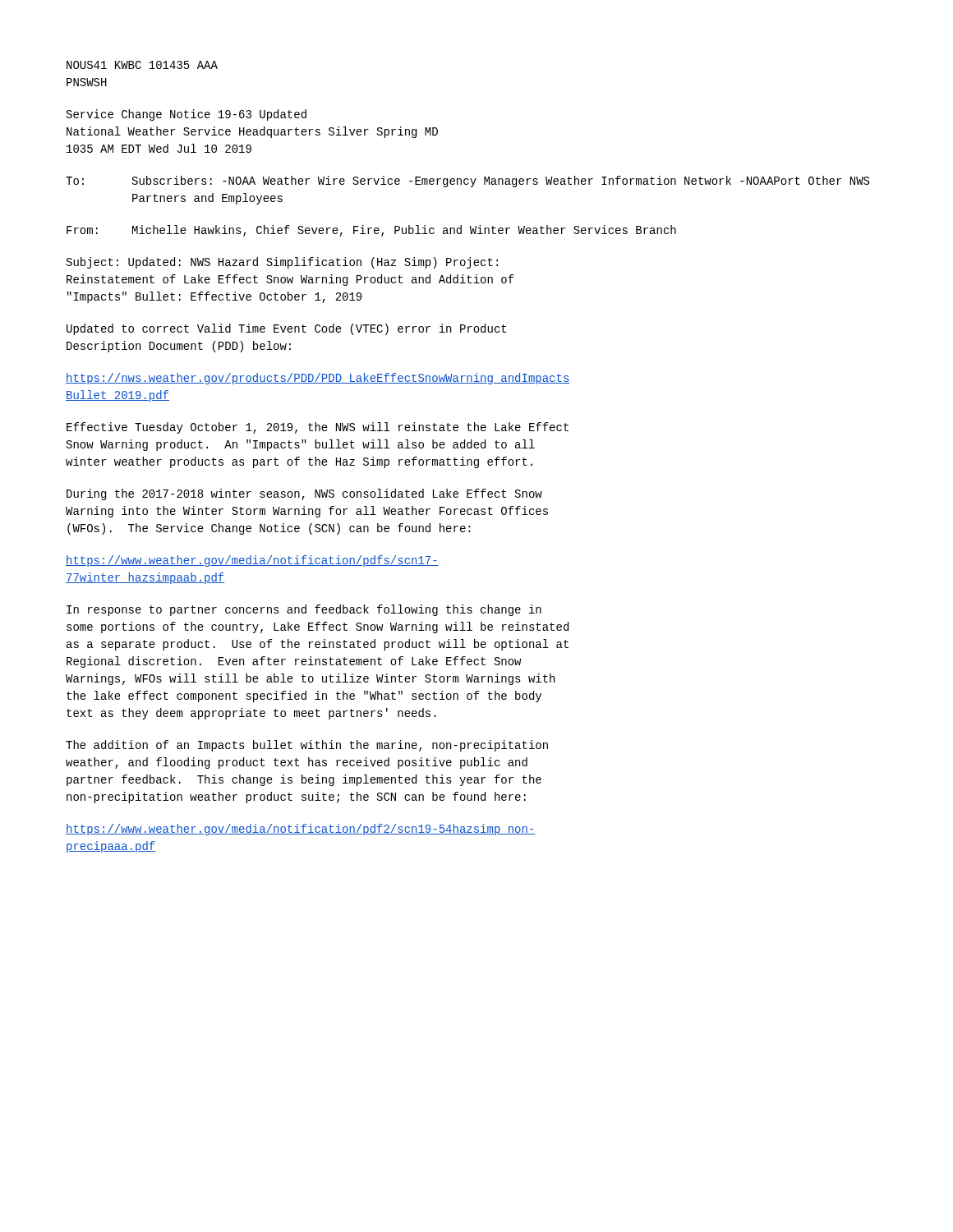Click where it says "NOUS41 KWBC 101435 AAA PNSWSH"
The height and width of the screenshot is (1232, 953).
(142, 74)
